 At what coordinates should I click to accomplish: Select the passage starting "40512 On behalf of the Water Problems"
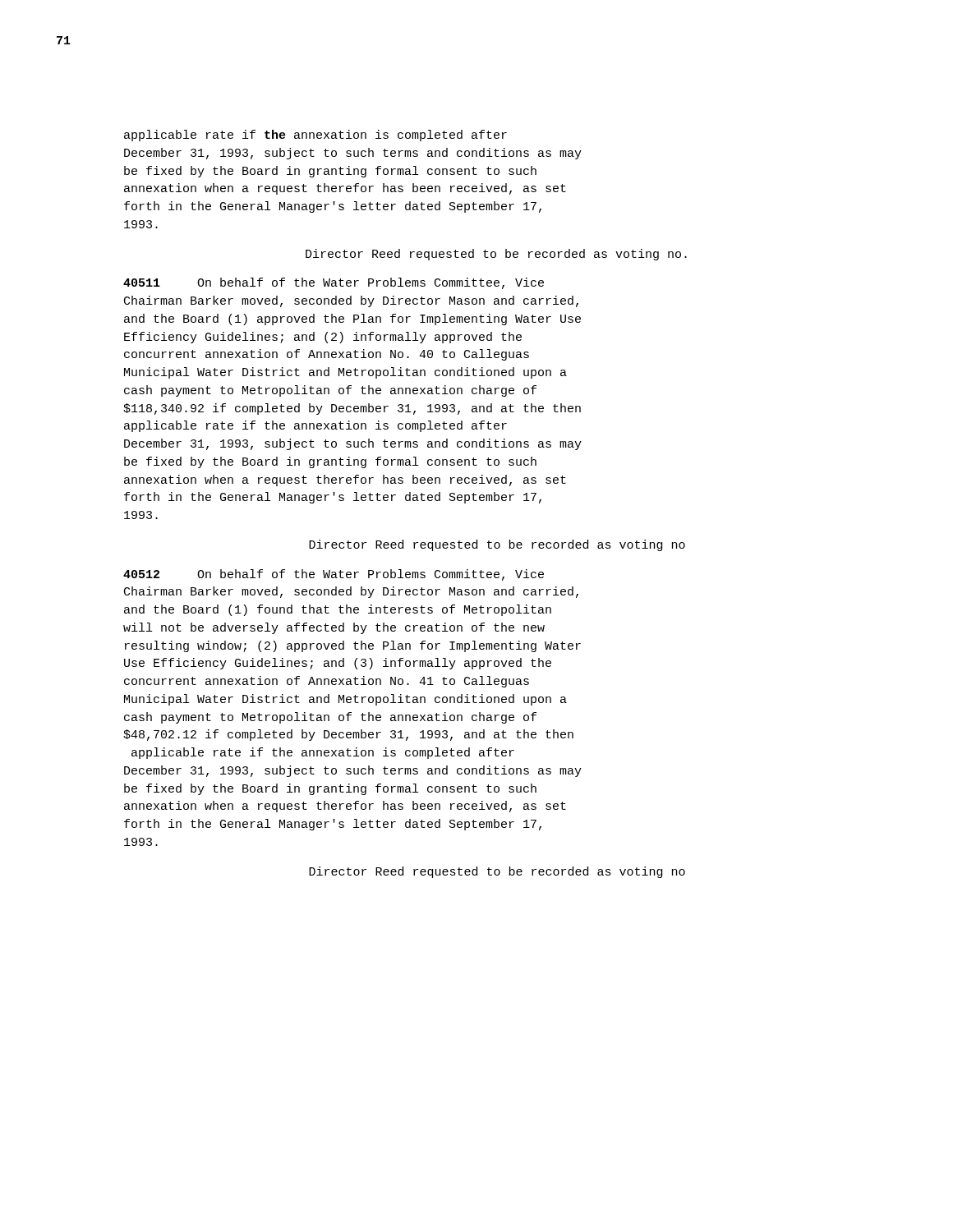(352, 709)
